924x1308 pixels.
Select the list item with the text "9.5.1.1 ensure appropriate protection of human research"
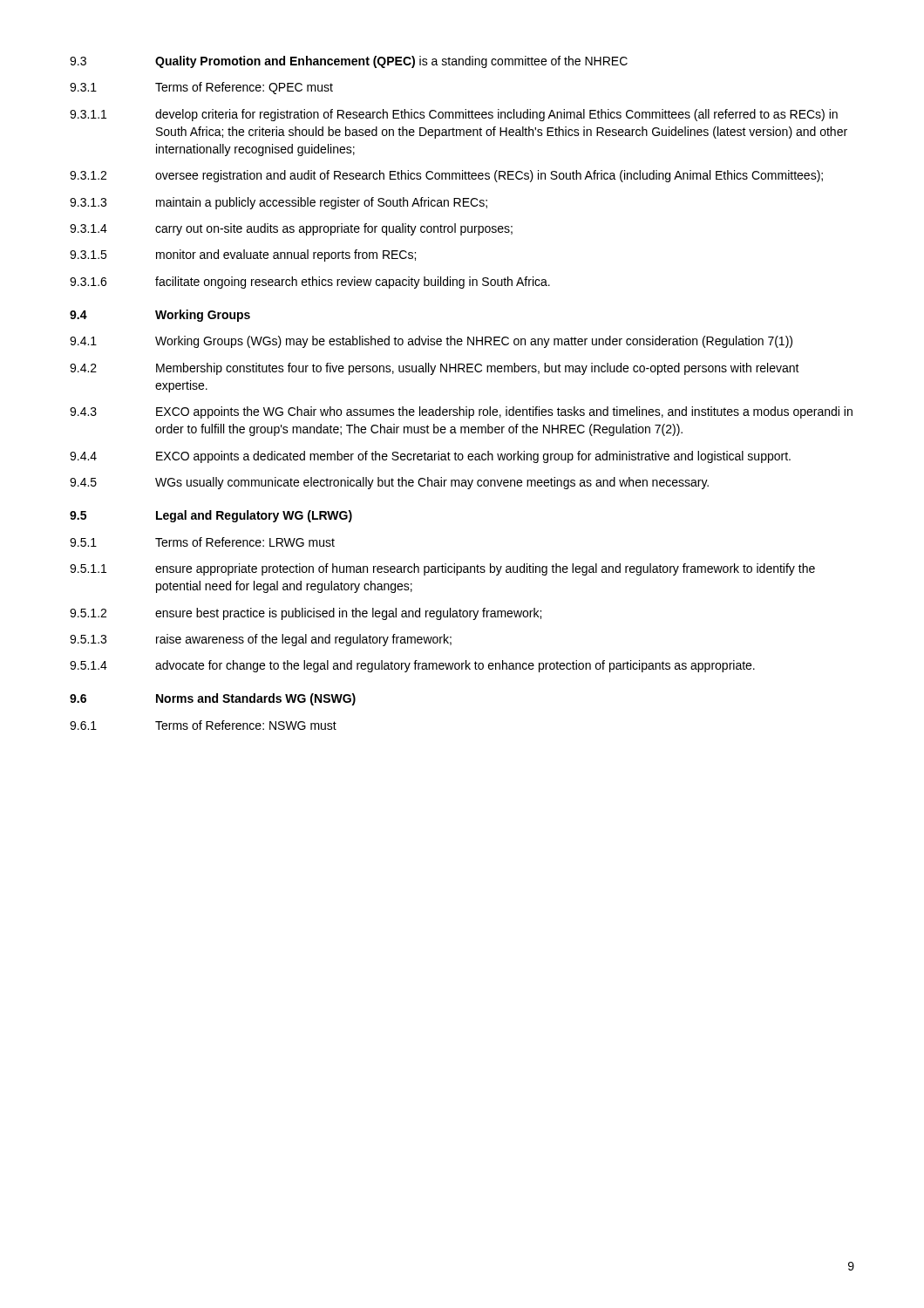tap(462, 577)
